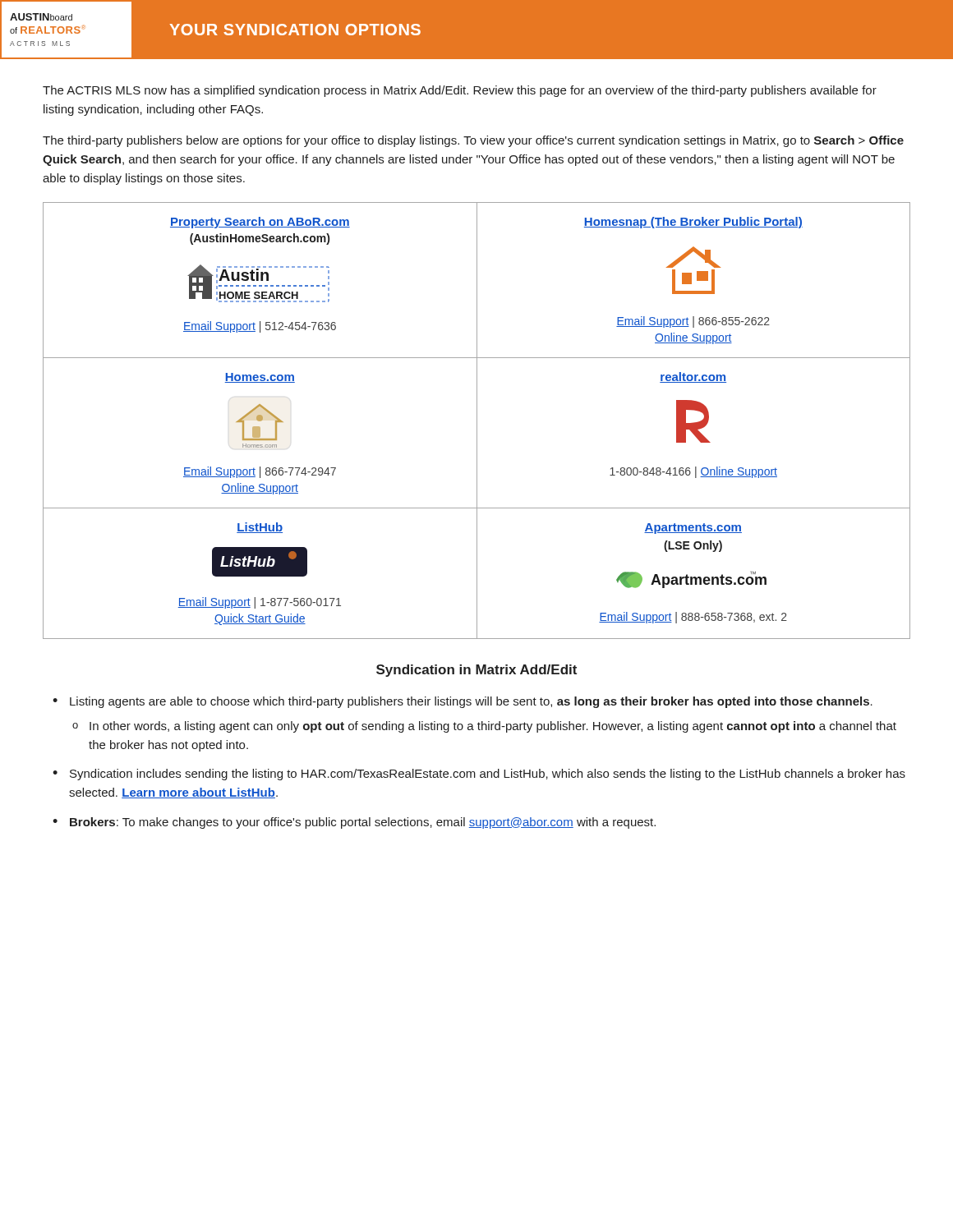The width and height of the screenshot is (953, 1232).
Task: Locate the section header
Action: [x=476, y=670]
